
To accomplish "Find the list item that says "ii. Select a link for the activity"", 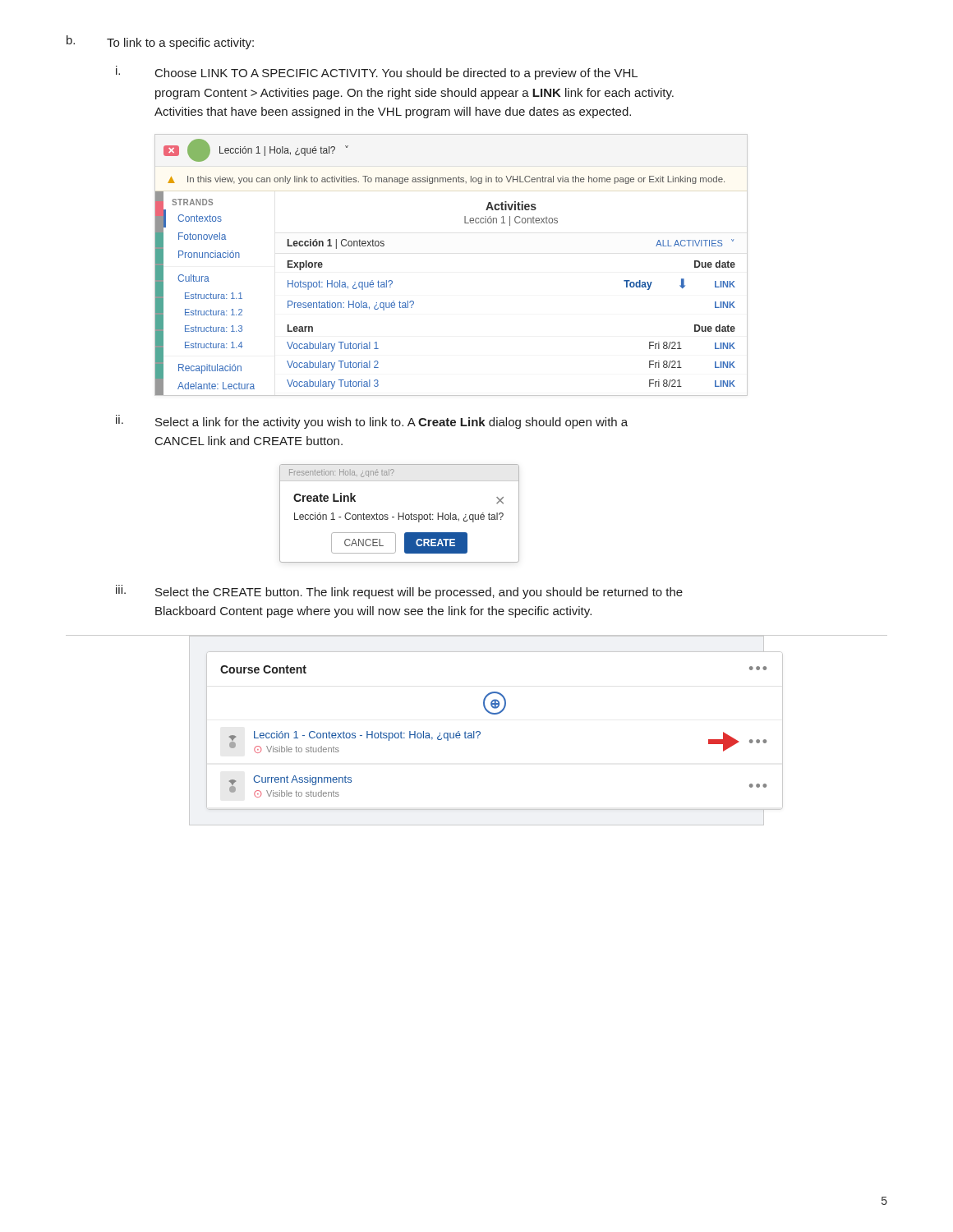I will [398, 431].
